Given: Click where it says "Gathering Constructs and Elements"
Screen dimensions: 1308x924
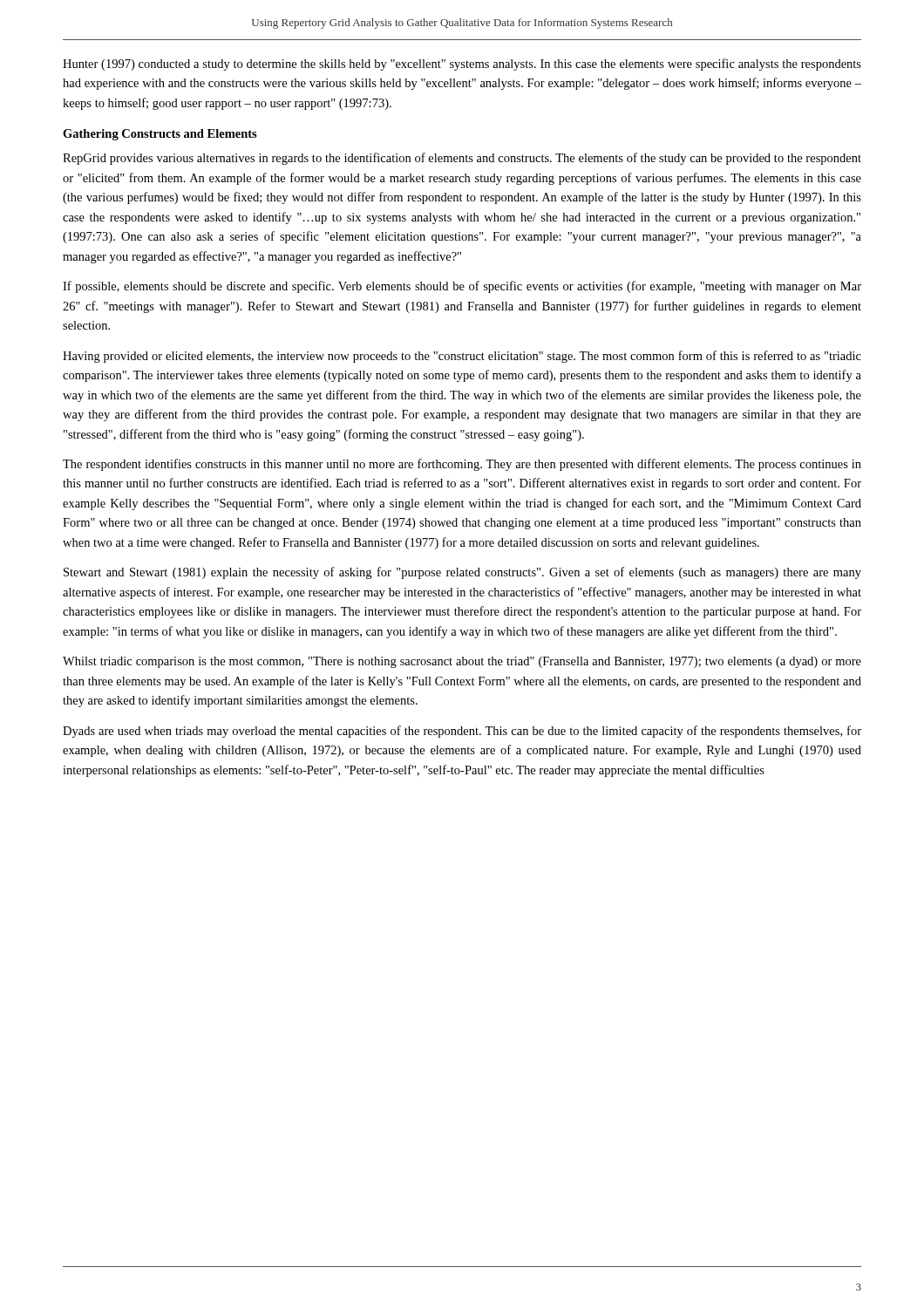Looking at the screenshot, I should click(160, 134).
